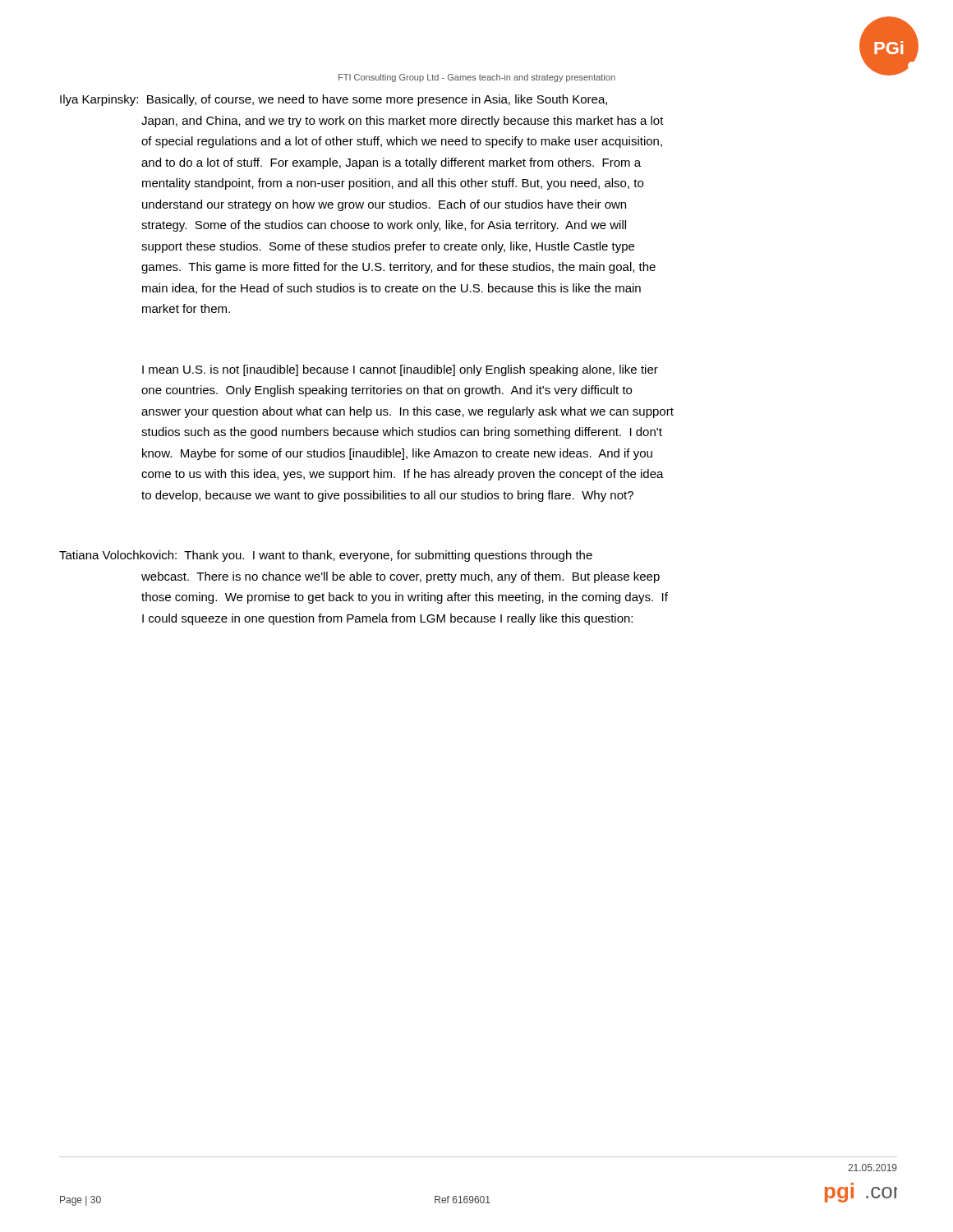This screenshot has width=953, height=1232.
Task: Click on the element starting "Tatiana Volochkovich: Thank"
Action: pyautogui.click(x=478, y=586)
